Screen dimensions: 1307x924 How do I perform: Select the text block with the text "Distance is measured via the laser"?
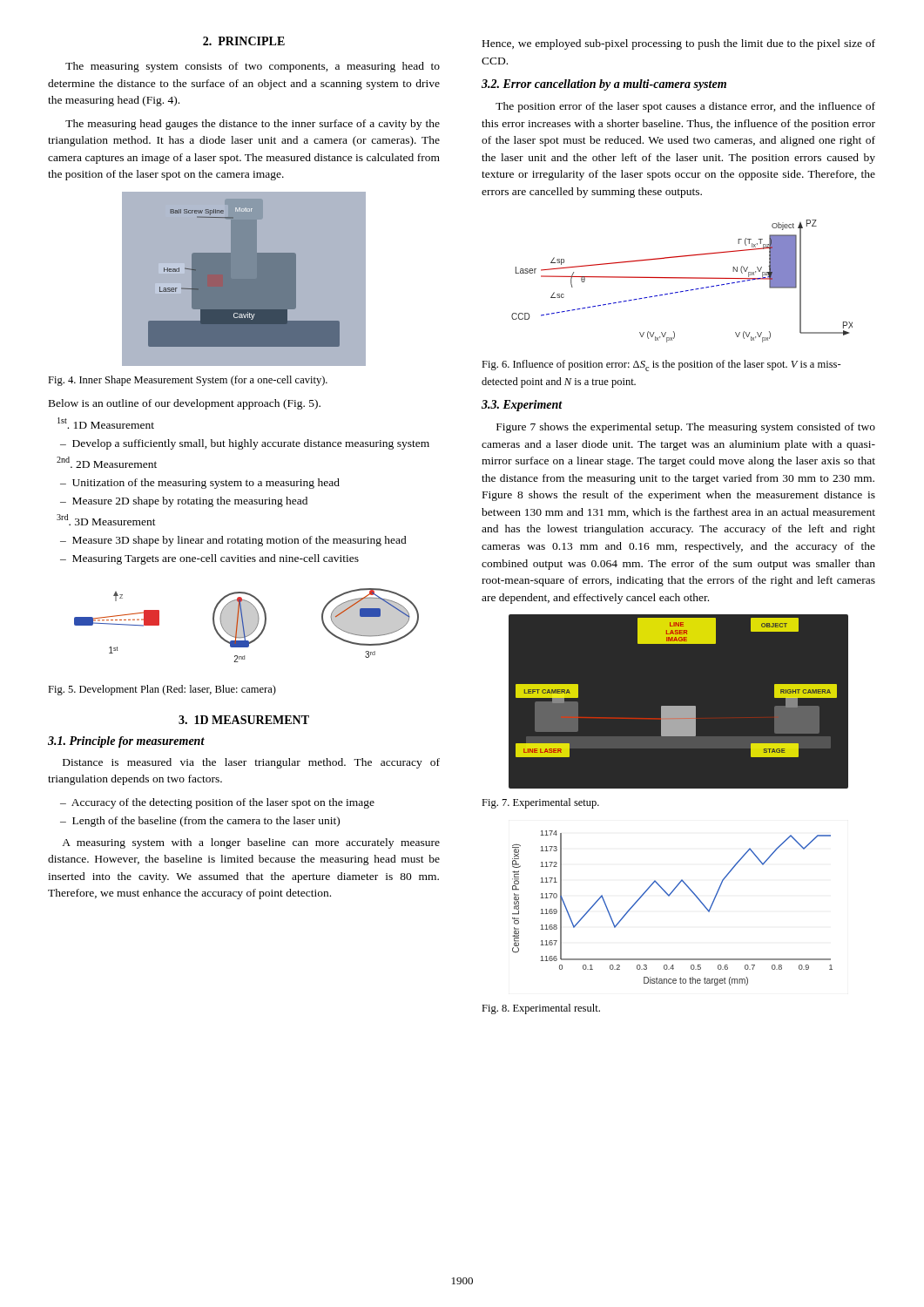coord(244,770)
